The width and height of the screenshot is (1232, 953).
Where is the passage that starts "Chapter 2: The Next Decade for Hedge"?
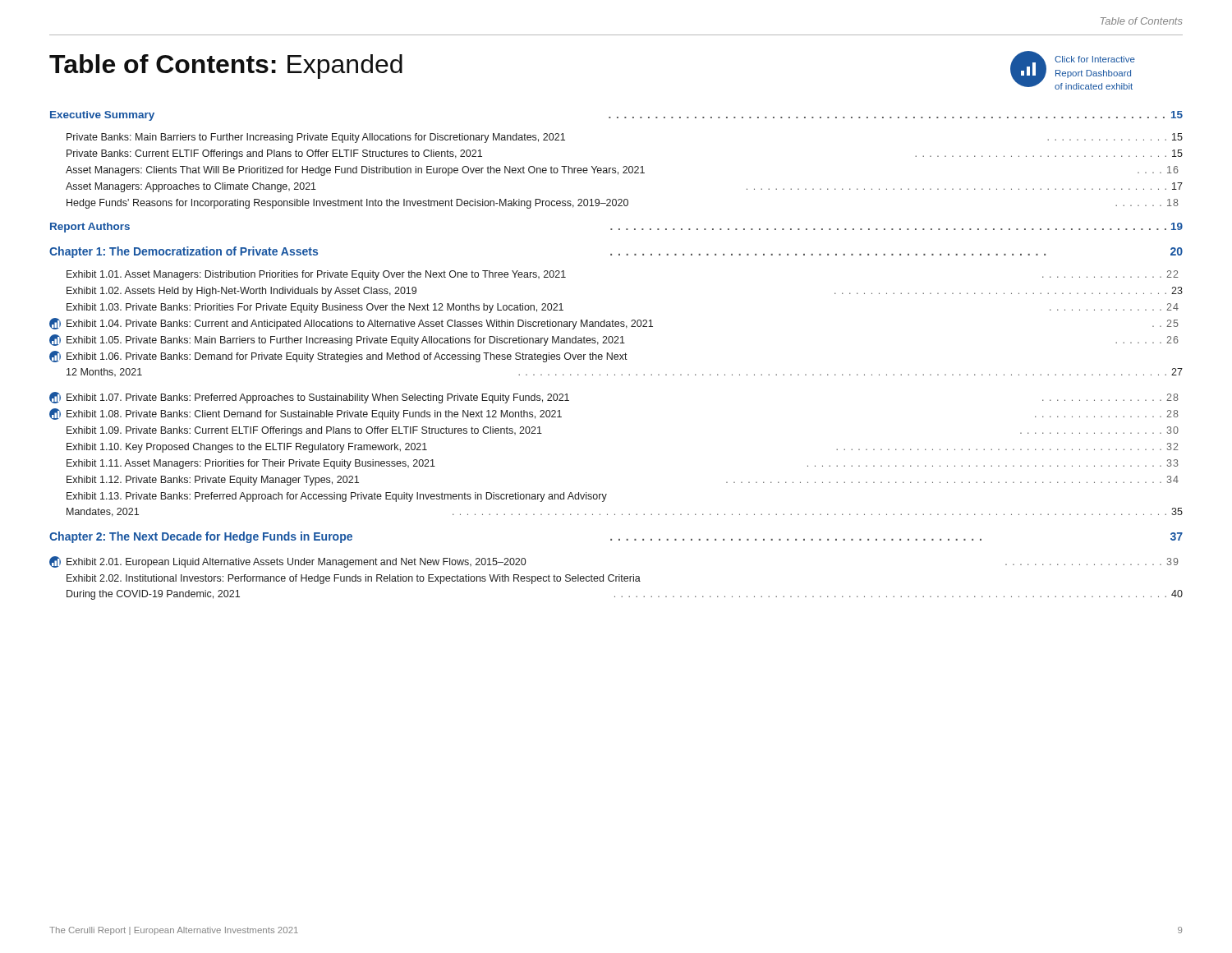616,536
